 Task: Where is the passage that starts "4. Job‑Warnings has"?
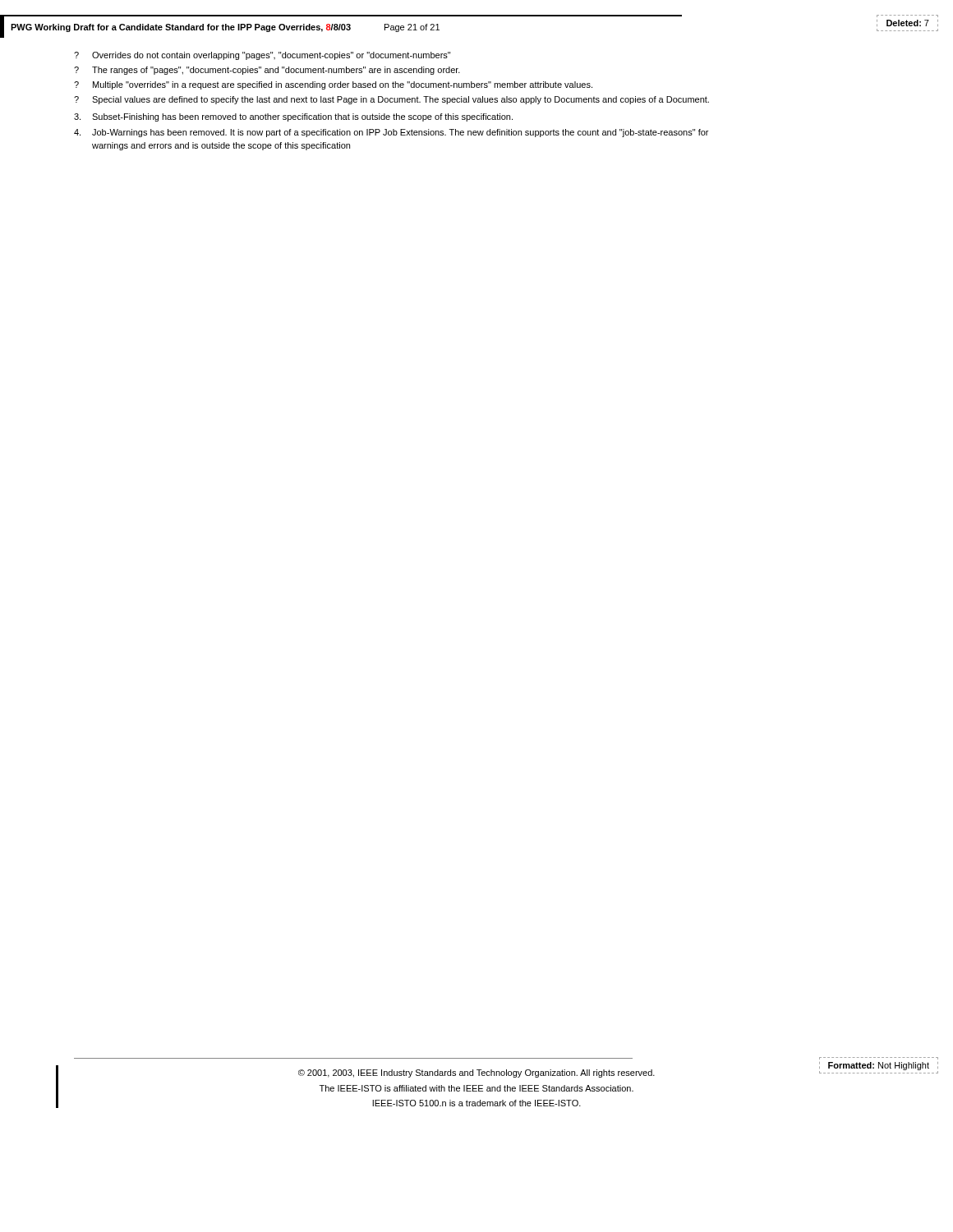click(x=398, y=139)
